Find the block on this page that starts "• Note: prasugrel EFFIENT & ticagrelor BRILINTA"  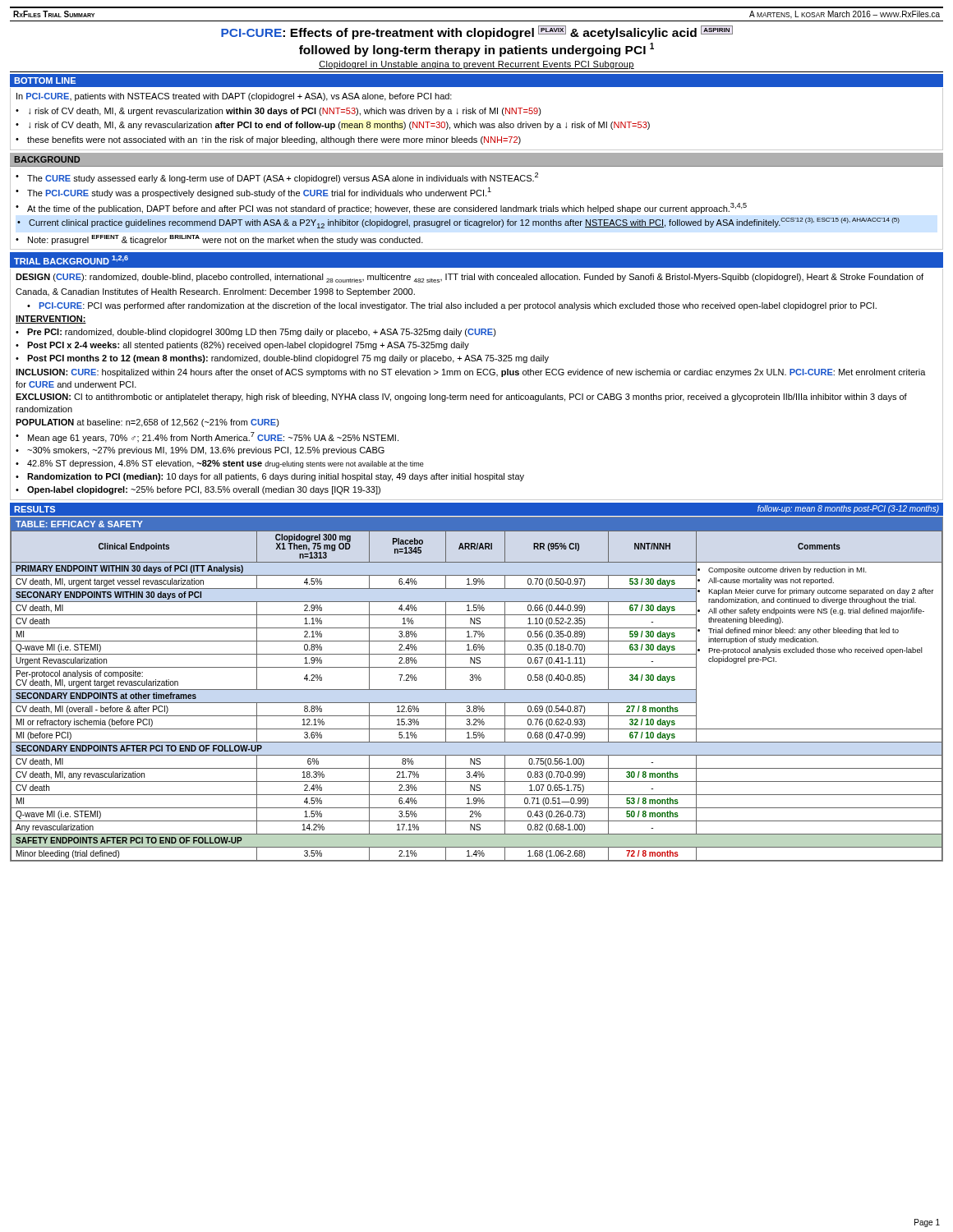point(219,239)
